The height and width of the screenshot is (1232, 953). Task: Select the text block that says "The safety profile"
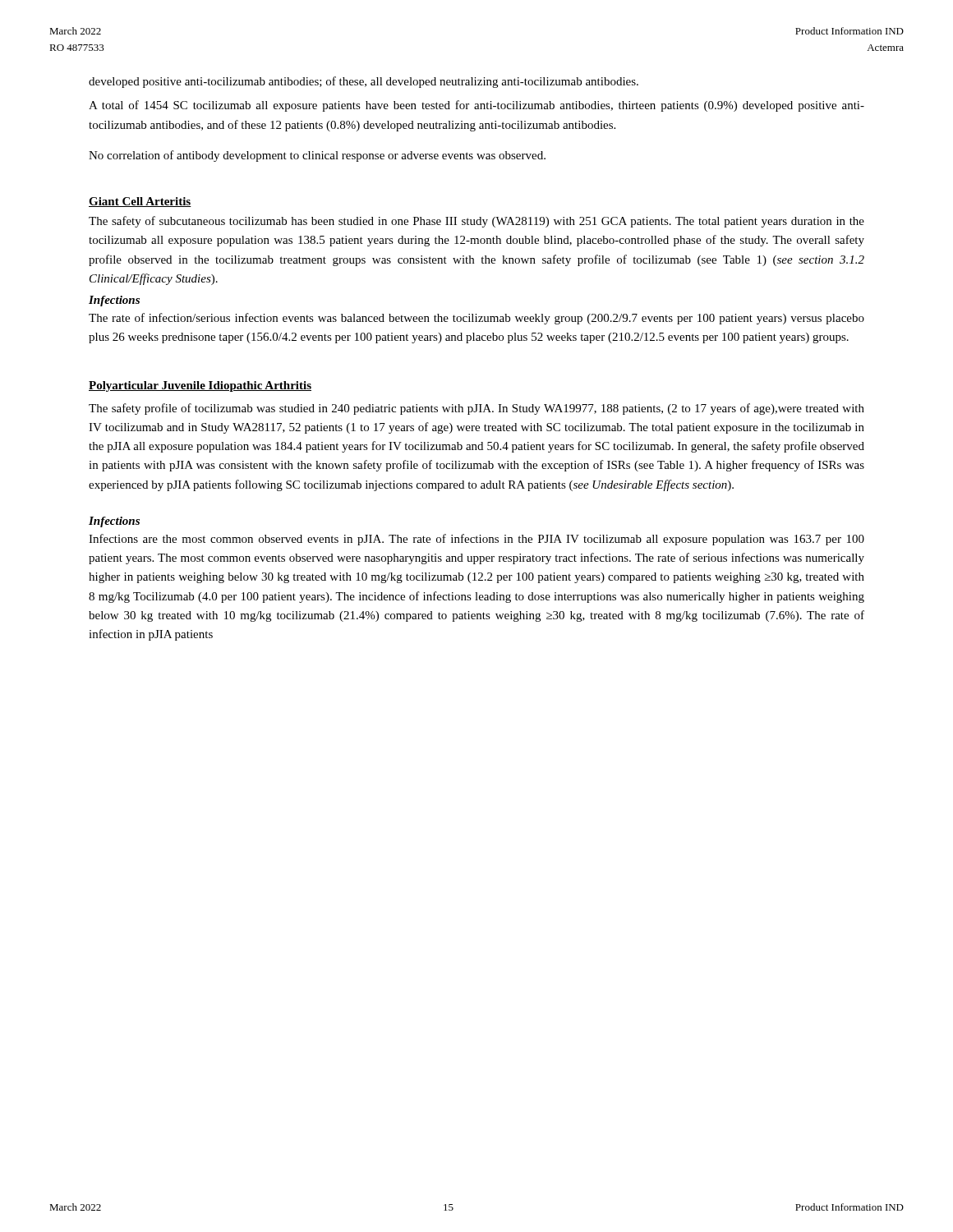(476, 446)
